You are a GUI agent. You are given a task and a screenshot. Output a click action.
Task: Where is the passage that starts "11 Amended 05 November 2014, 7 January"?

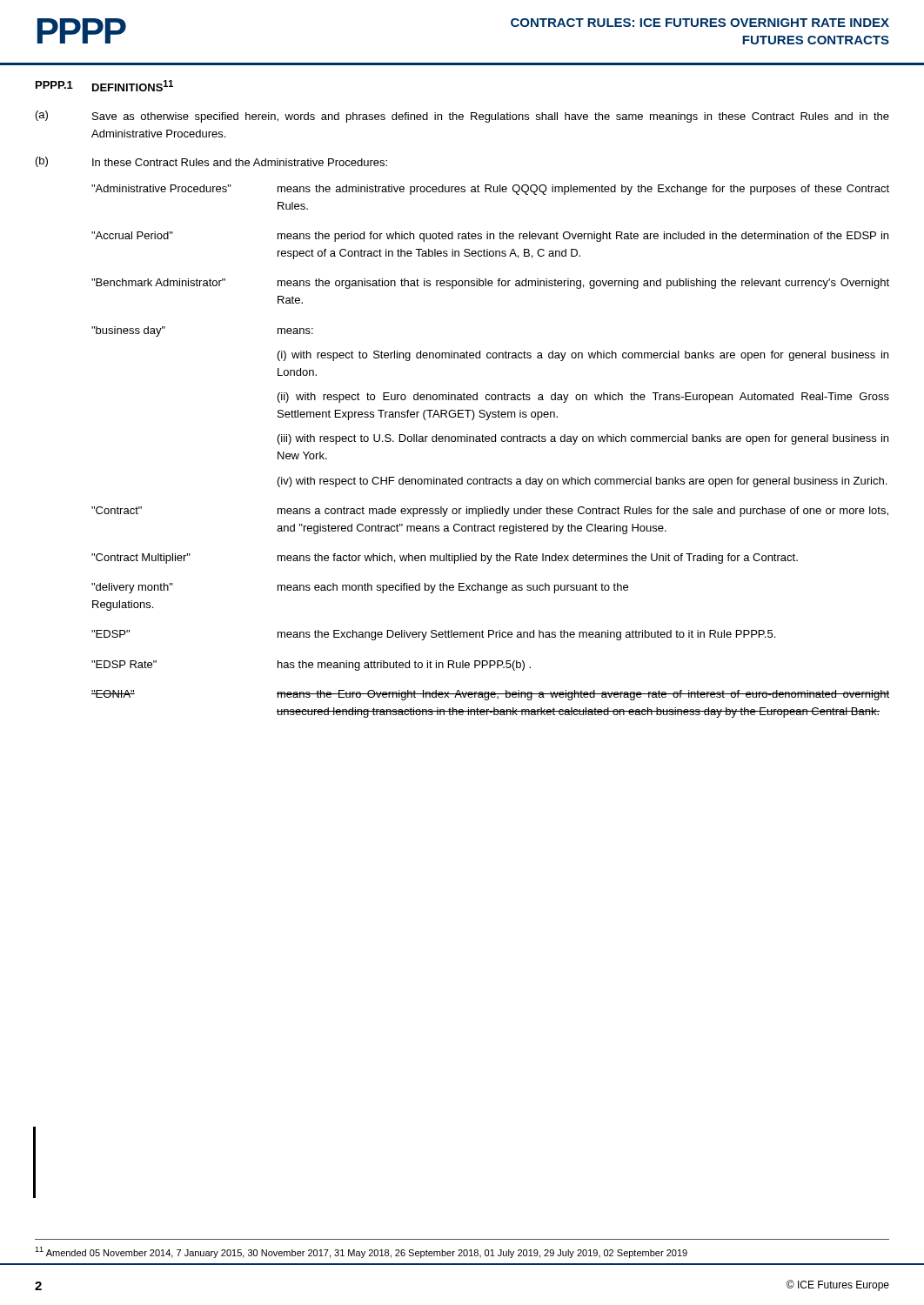click(361, 1251)
